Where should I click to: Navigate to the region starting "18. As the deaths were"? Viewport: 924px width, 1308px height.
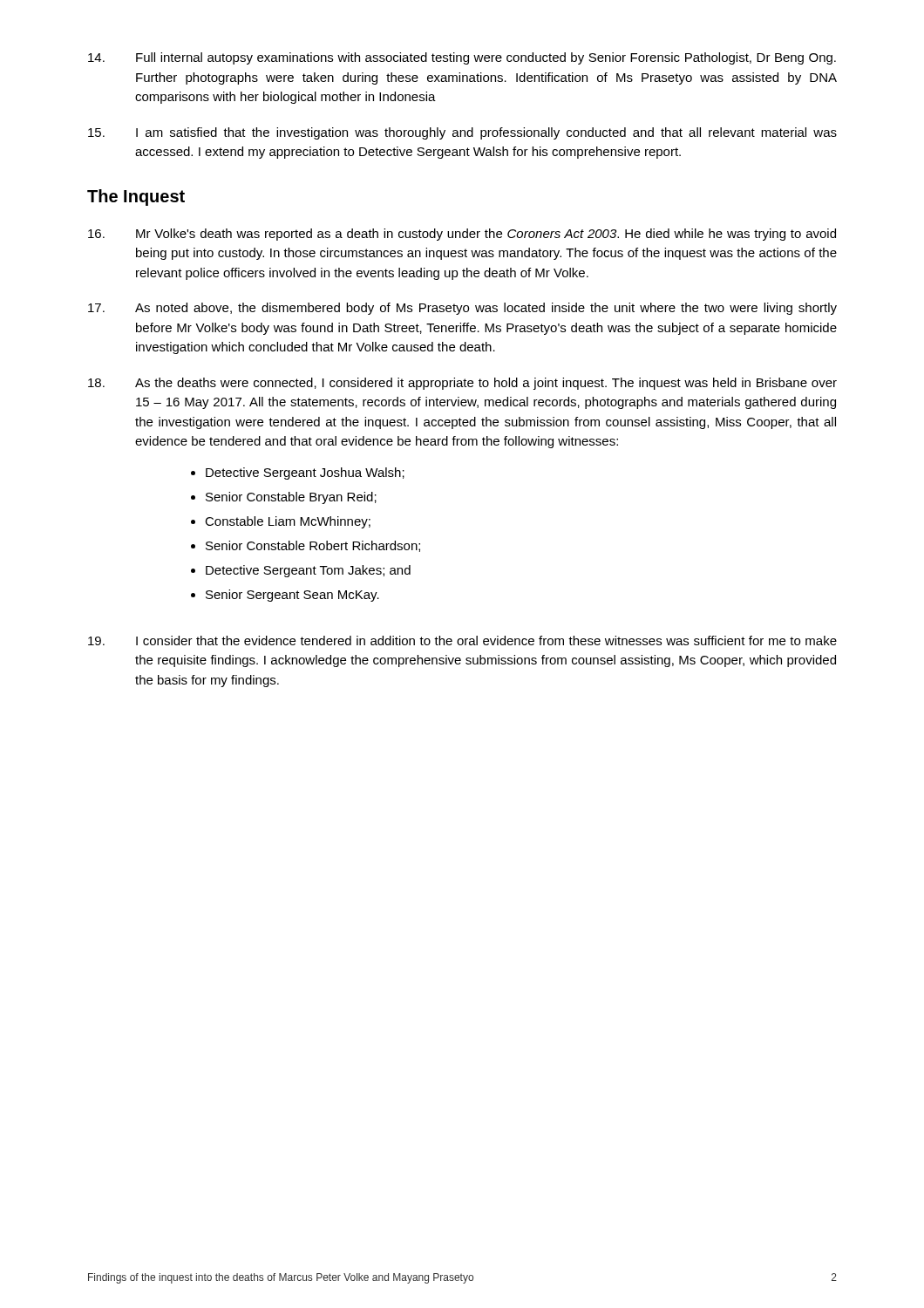(462, 384)
